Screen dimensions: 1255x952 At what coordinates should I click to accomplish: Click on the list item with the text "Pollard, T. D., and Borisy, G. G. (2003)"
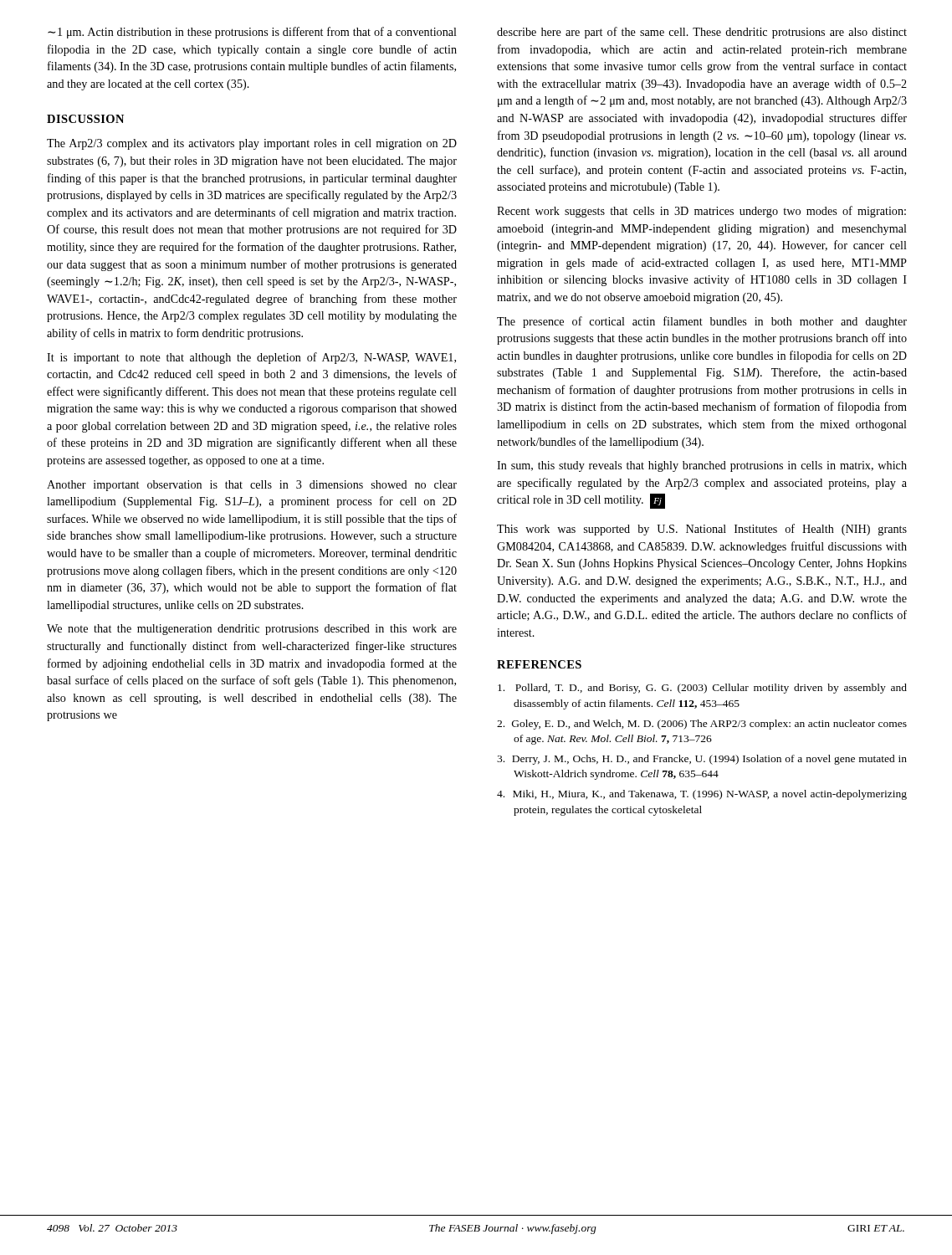702,695
